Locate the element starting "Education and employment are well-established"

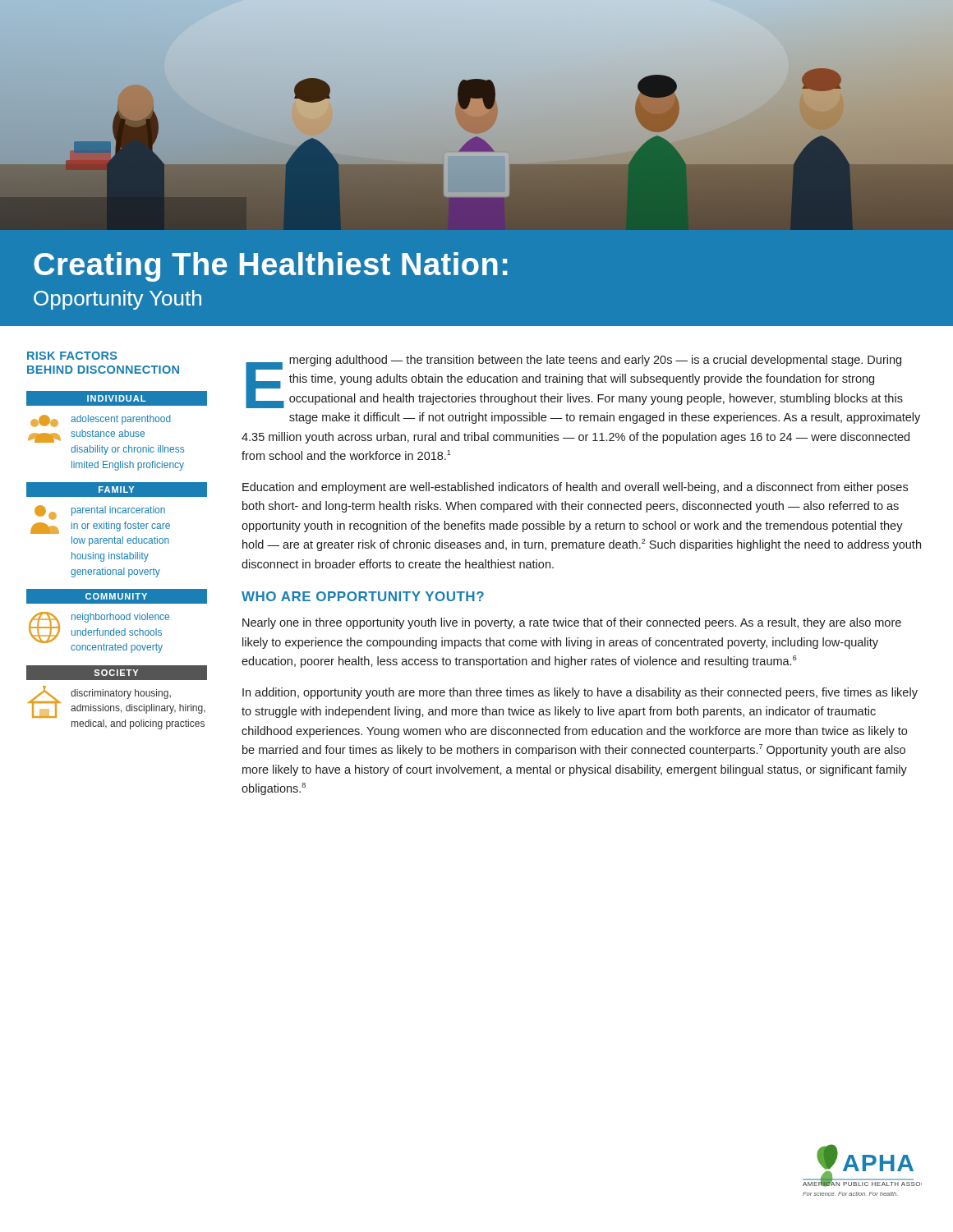[582, 526]
